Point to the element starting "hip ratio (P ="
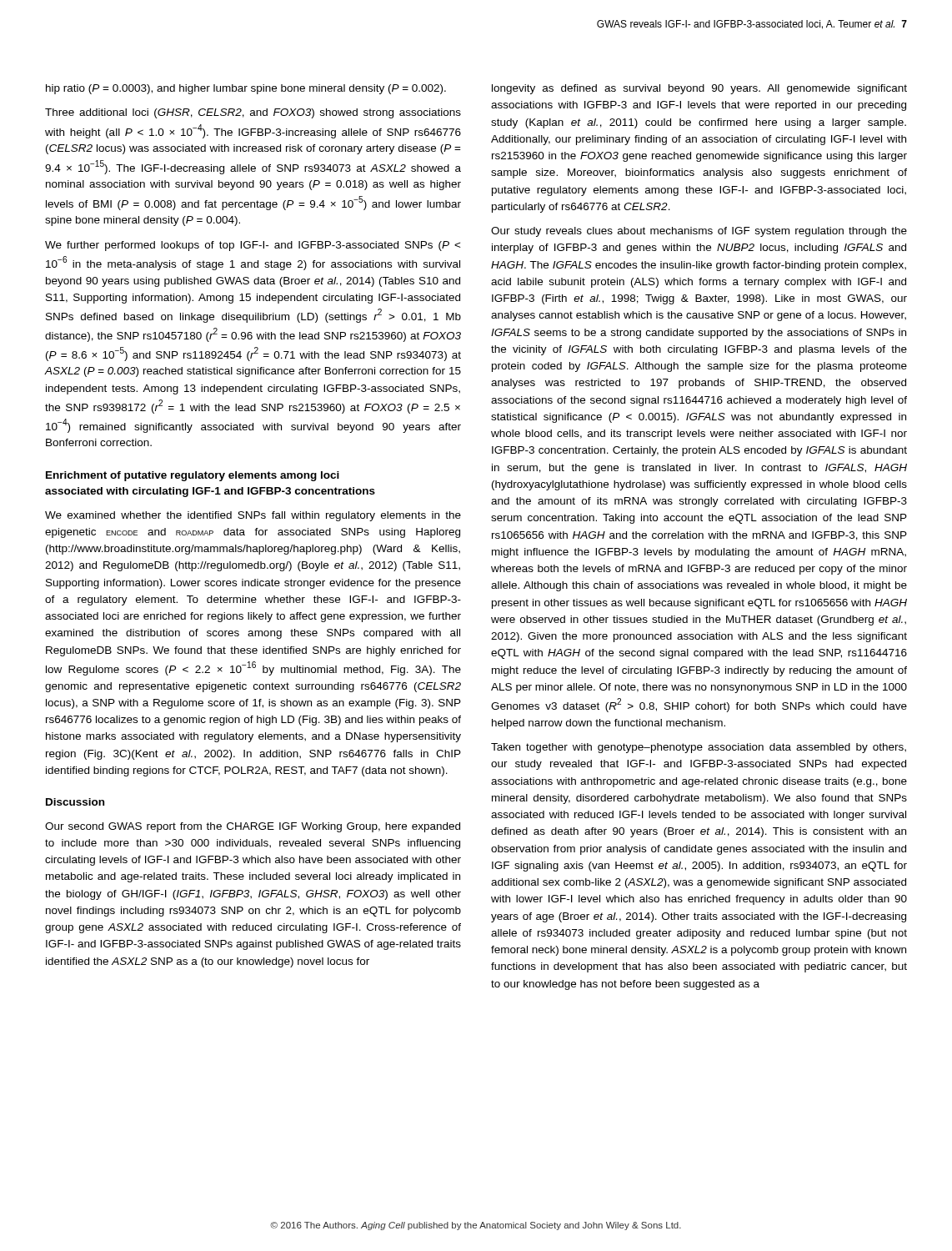 (253, 266)
